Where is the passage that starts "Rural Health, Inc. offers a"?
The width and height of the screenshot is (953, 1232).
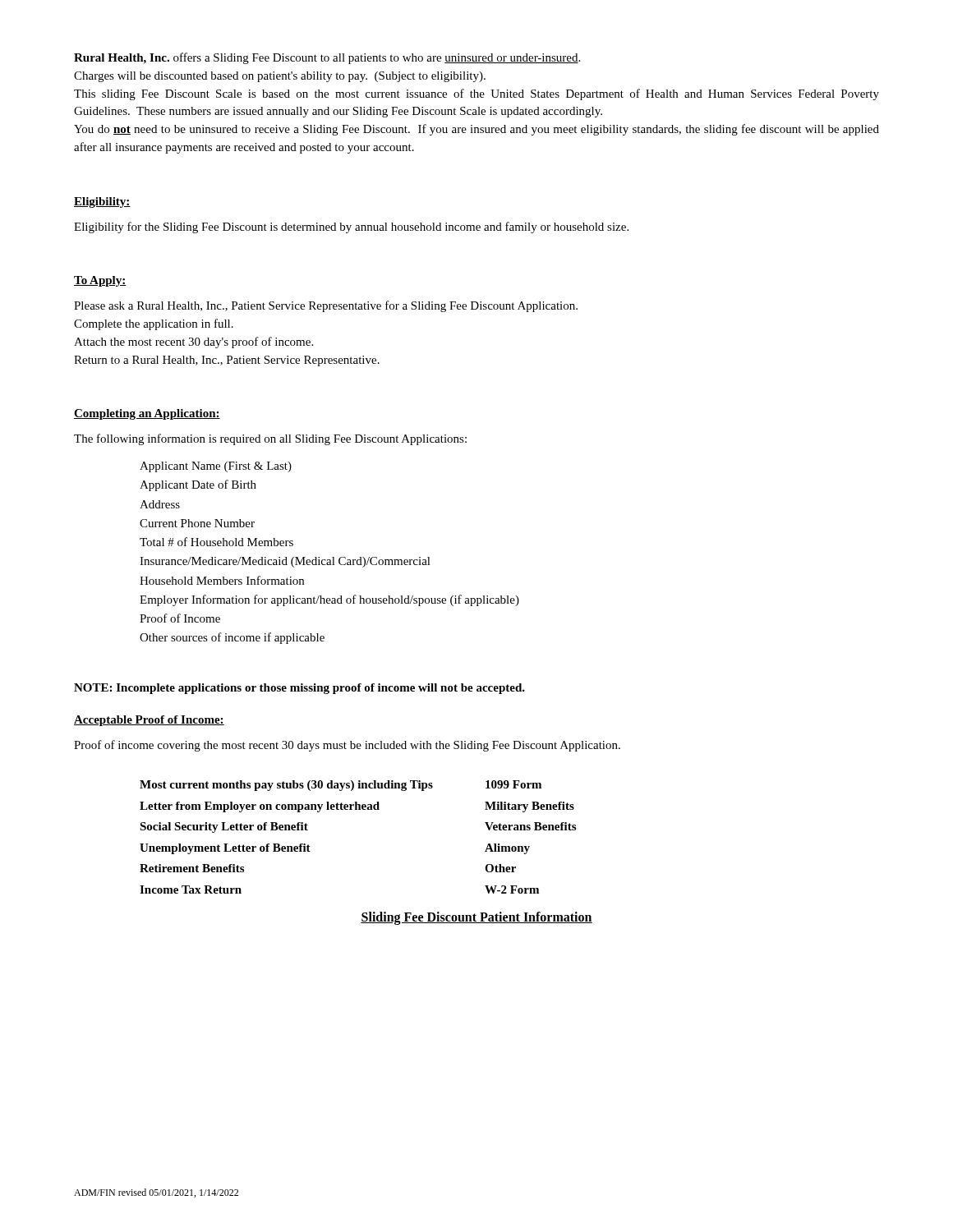[476, 102]
